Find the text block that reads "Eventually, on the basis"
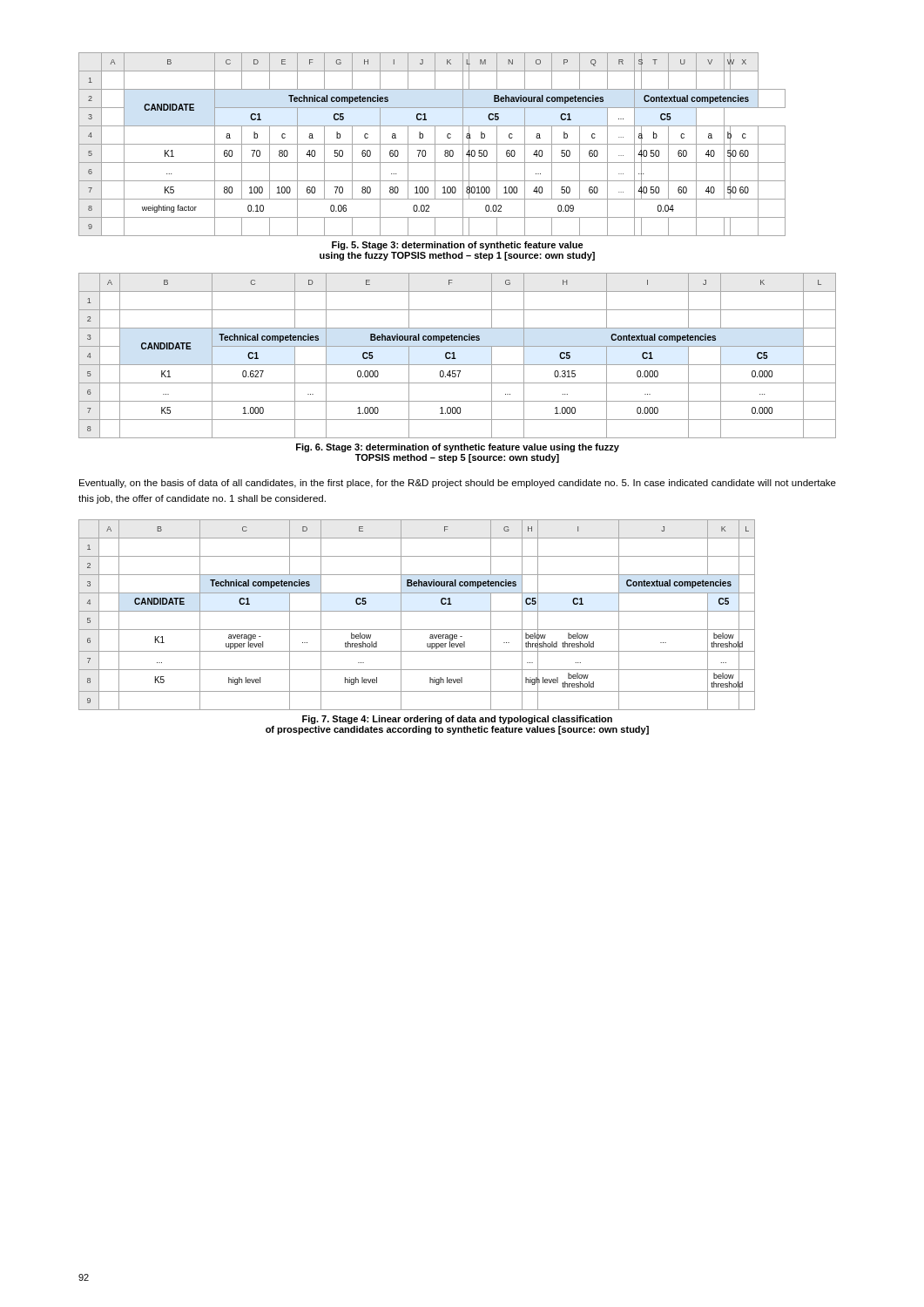 pyautogui.click(x=457, y=491)
